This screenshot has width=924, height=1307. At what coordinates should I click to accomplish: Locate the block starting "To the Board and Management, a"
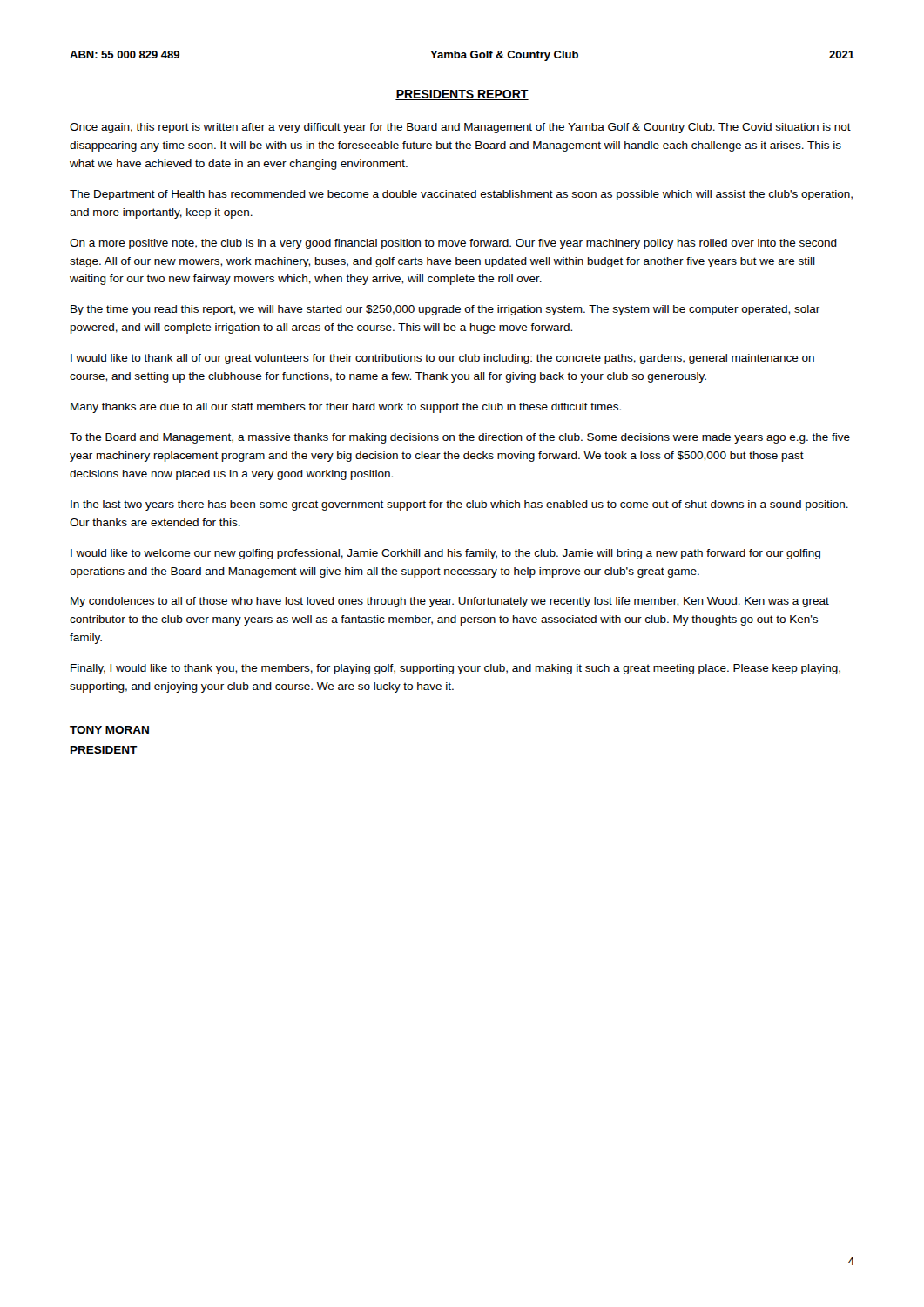click(460, 455)
